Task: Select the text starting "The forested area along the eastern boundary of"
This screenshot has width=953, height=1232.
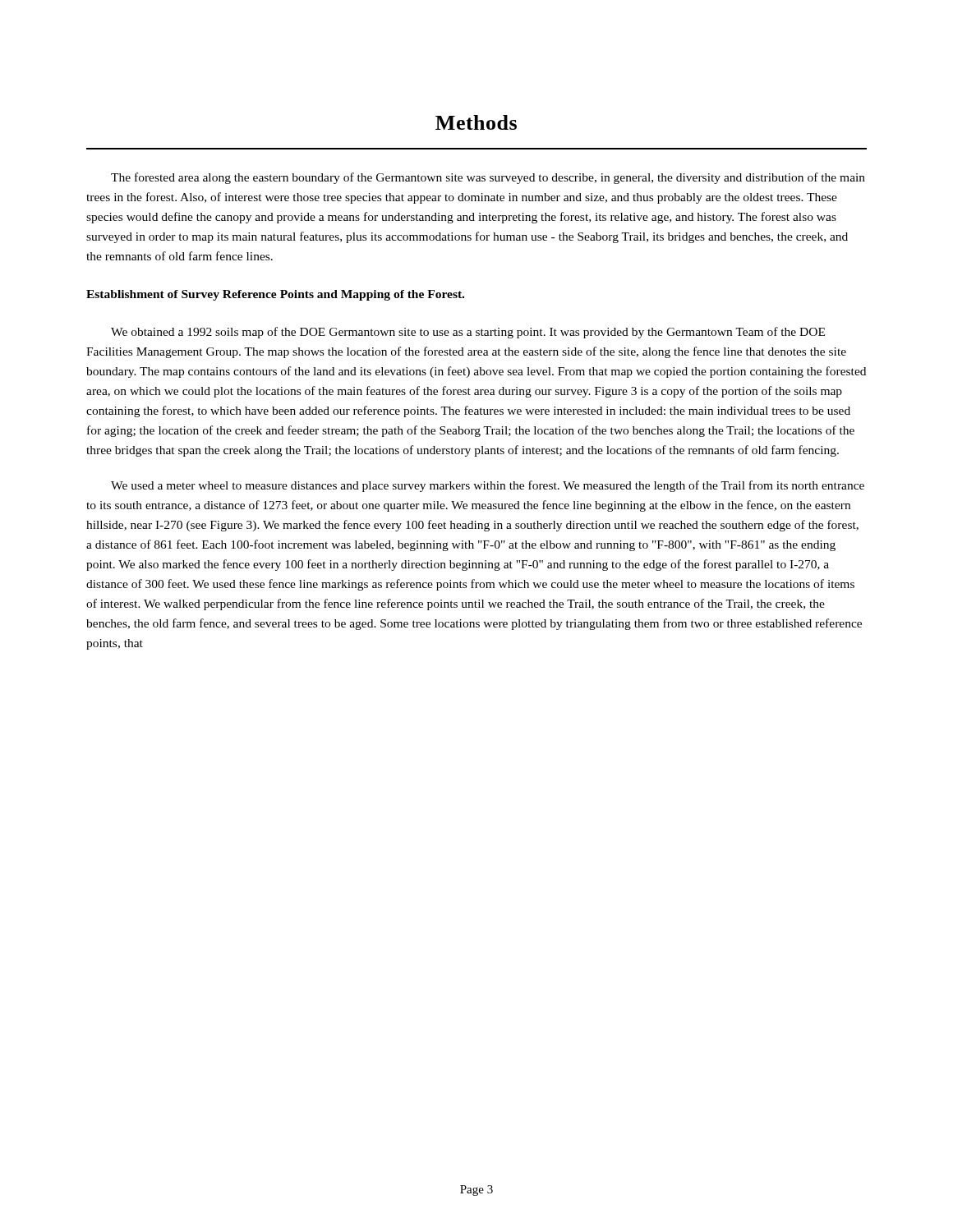Action: point(476,217)
